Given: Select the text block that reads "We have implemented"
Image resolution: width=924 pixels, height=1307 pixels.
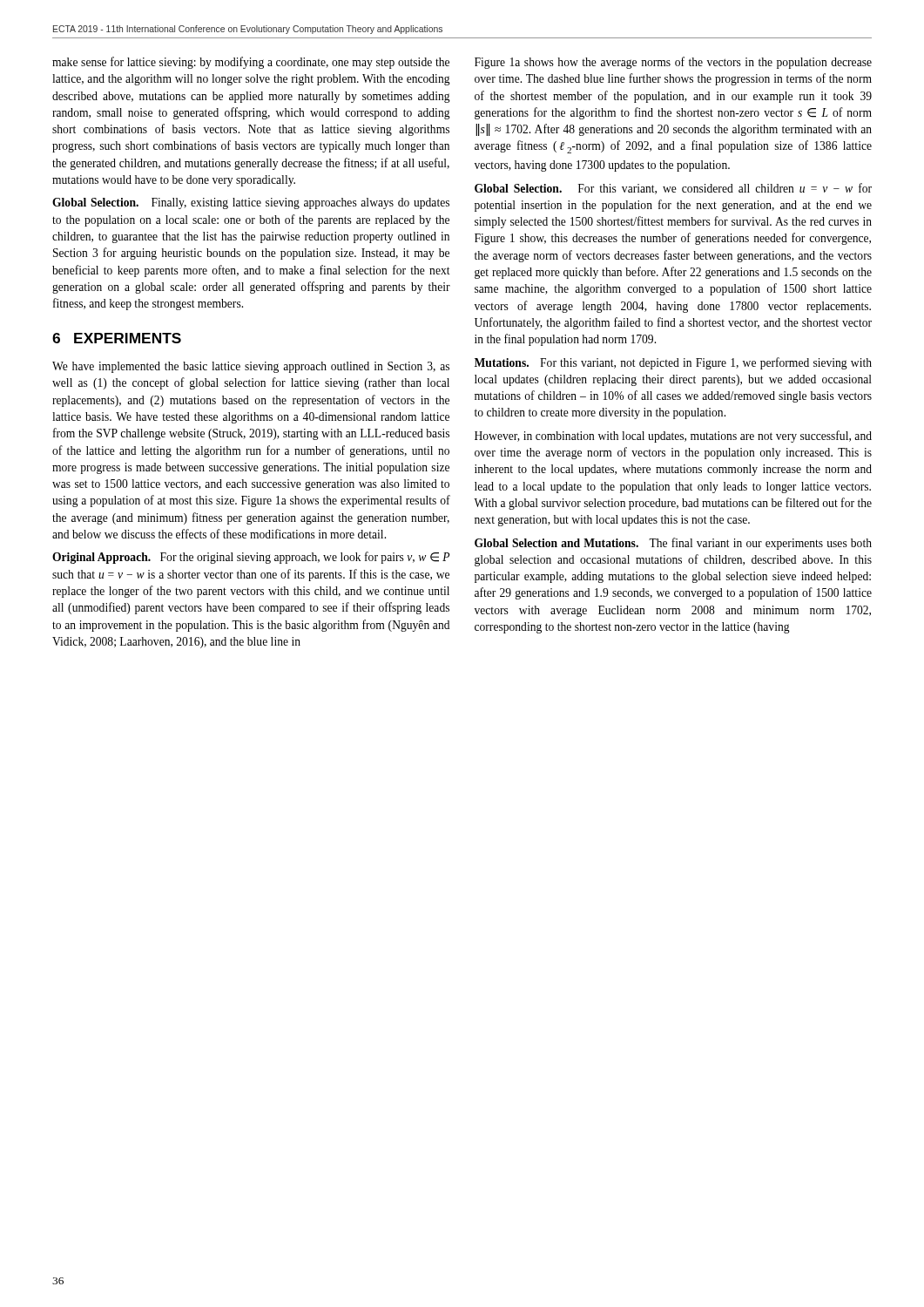Looking at the screenshot, I should pyautogui.click(x=251, y=451).
